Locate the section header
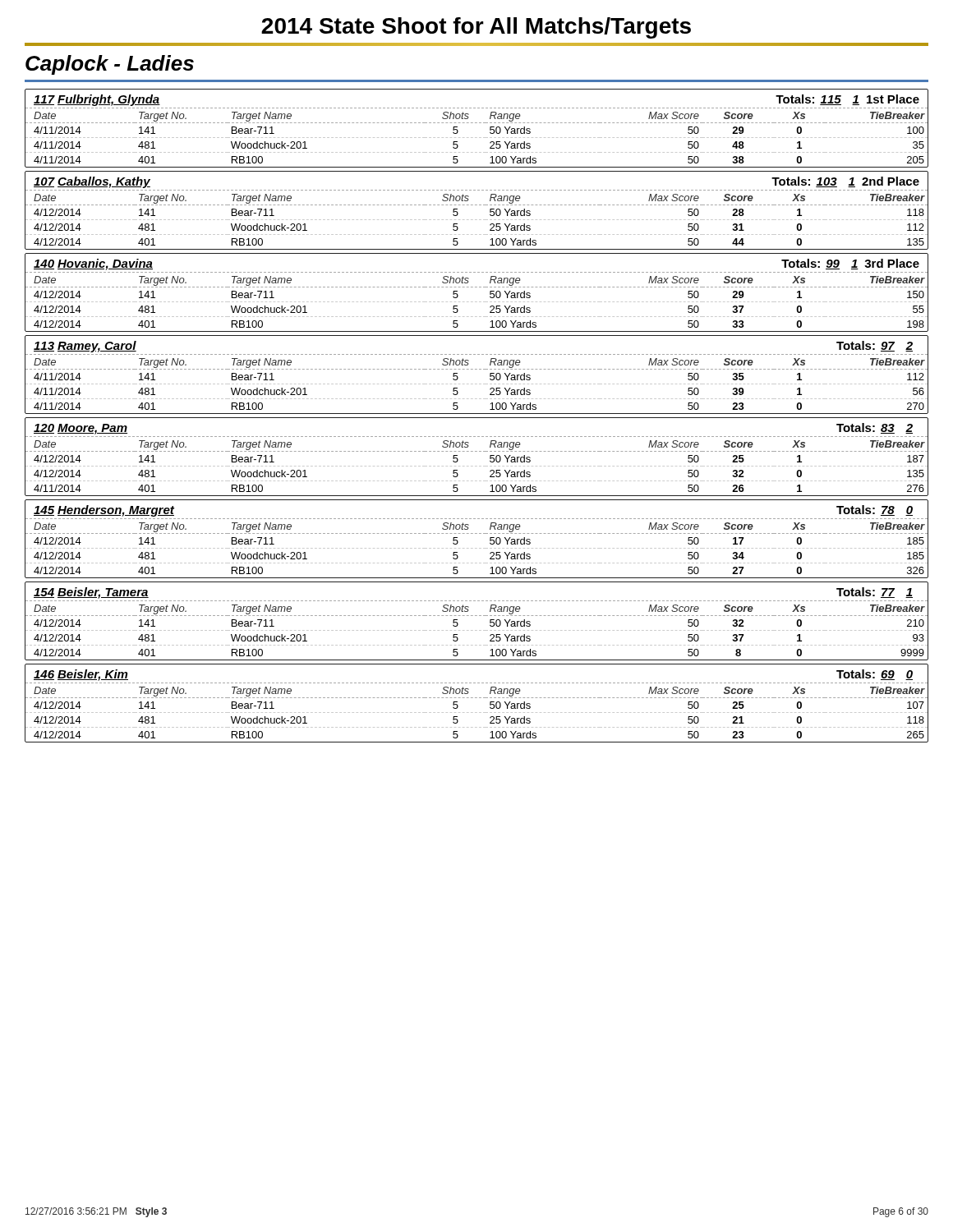953x1232 pixels. pyautogui.click(x=110, y=63)
